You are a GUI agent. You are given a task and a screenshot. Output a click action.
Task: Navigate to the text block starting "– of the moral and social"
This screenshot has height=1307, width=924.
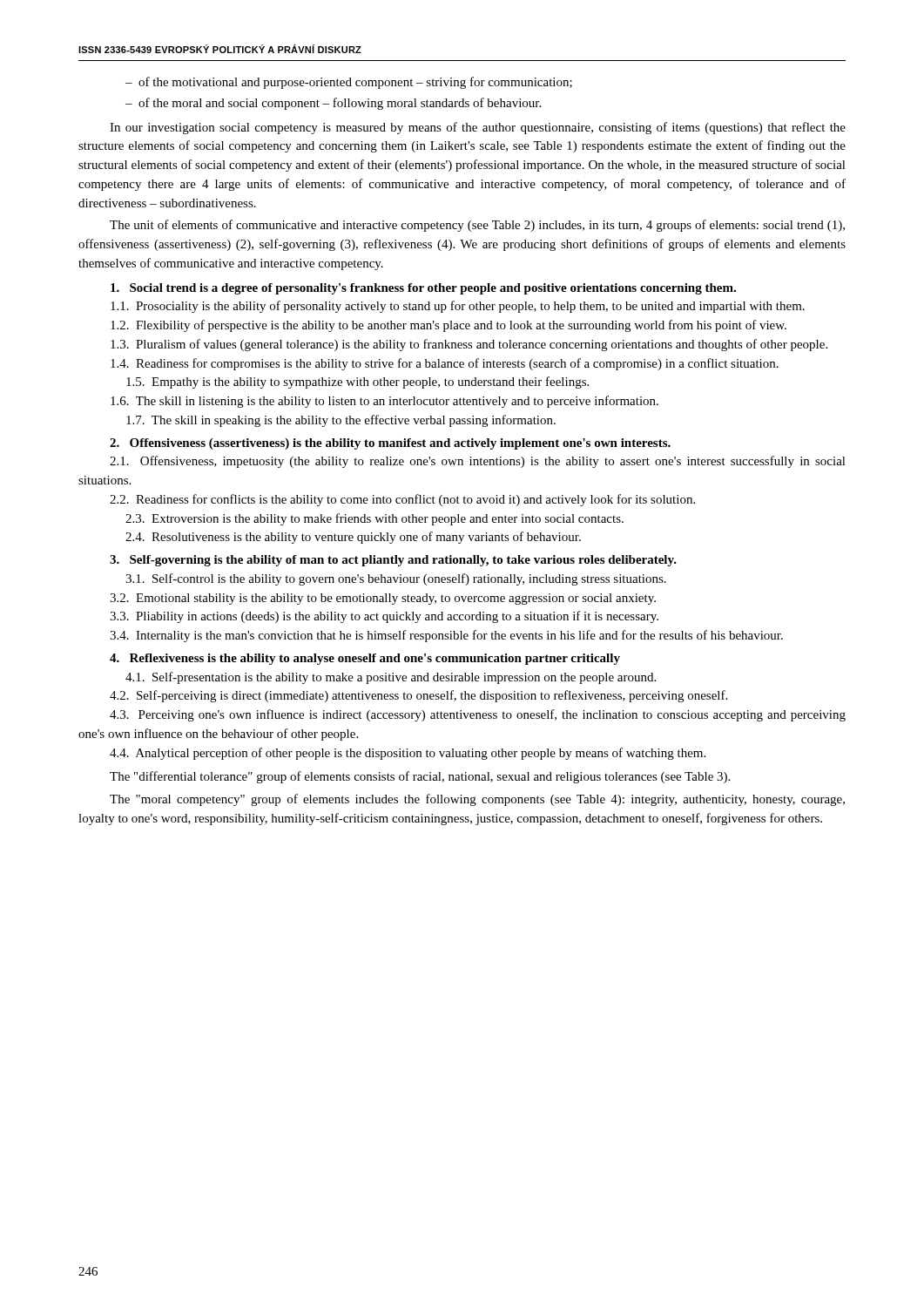[x=334, y=103]
